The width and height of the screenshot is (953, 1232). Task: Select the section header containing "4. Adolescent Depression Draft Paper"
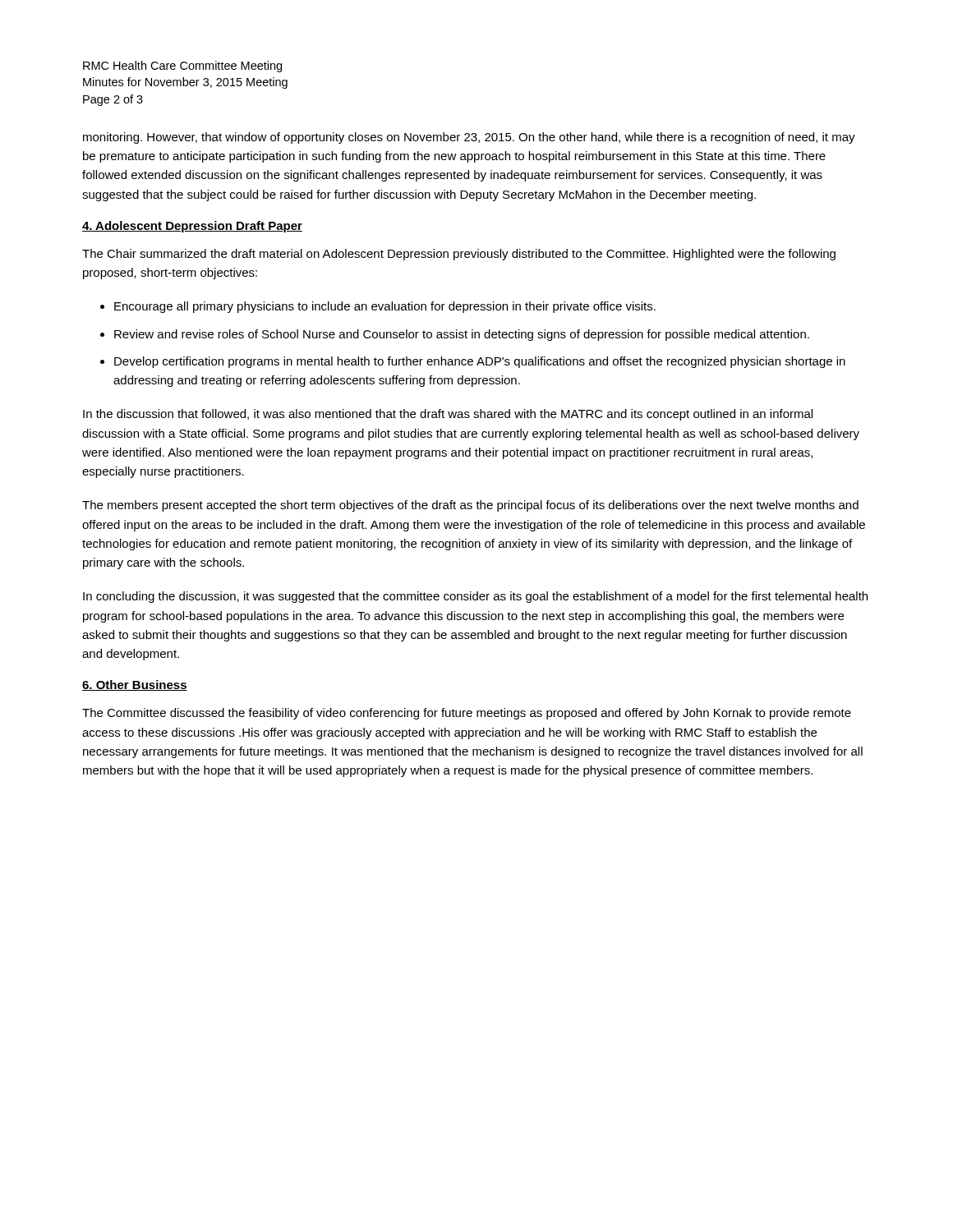tap(192, 225)
